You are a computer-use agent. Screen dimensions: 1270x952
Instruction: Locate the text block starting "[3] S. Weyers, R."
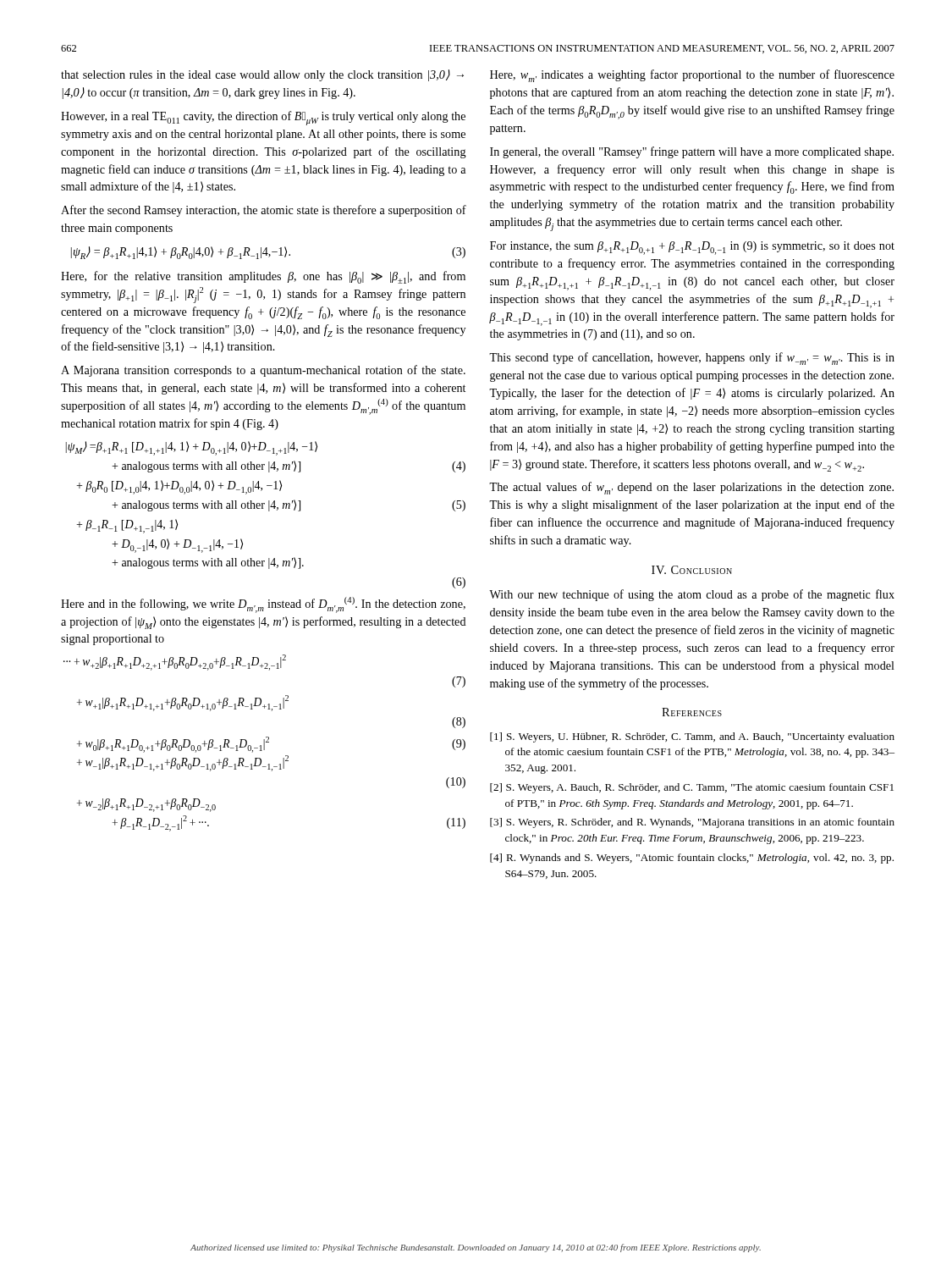pyautogui.click(x=692, y=830)
